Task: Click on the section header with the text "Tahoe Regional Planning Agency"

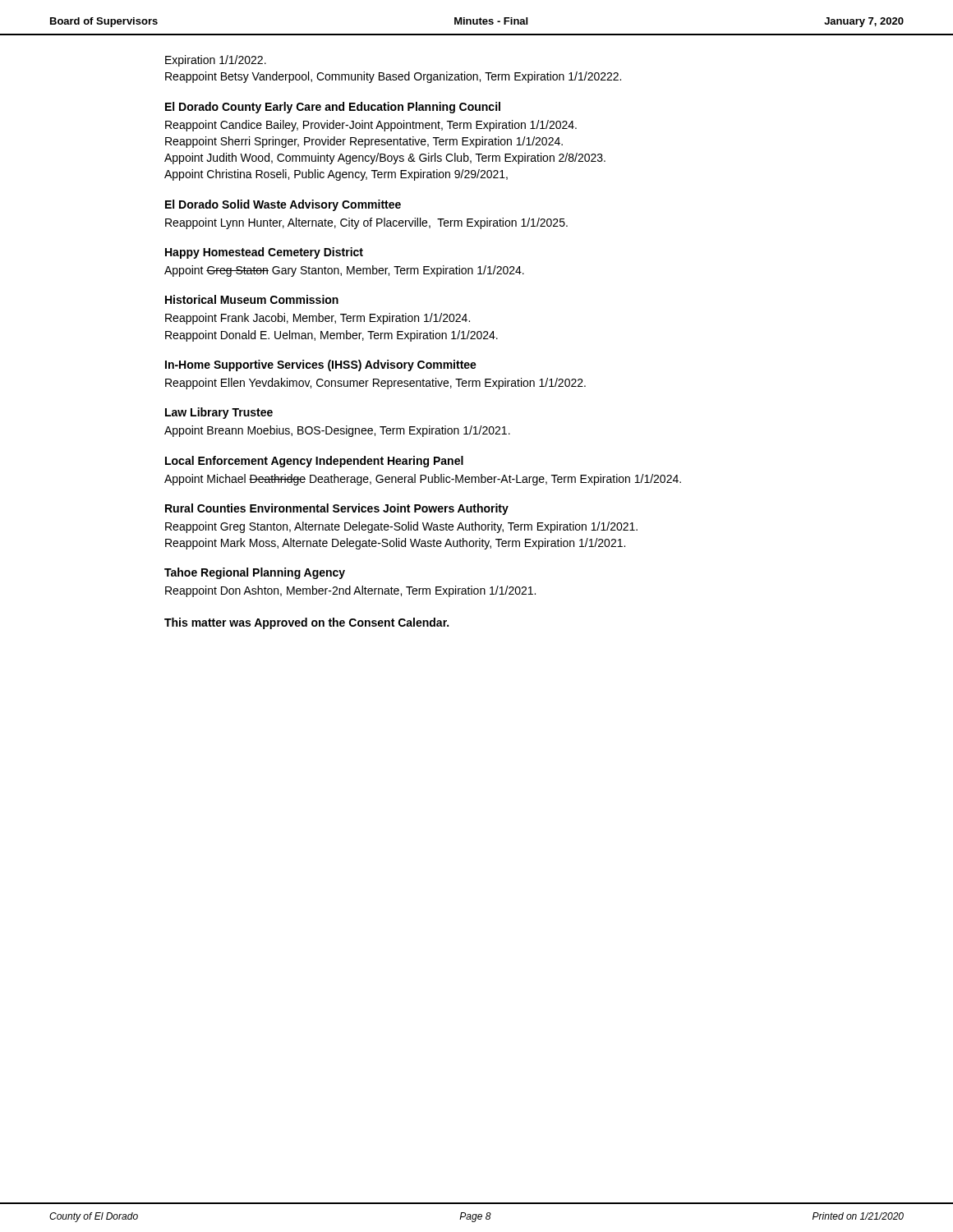Action: pyautogui.click(x=255, y=573)
